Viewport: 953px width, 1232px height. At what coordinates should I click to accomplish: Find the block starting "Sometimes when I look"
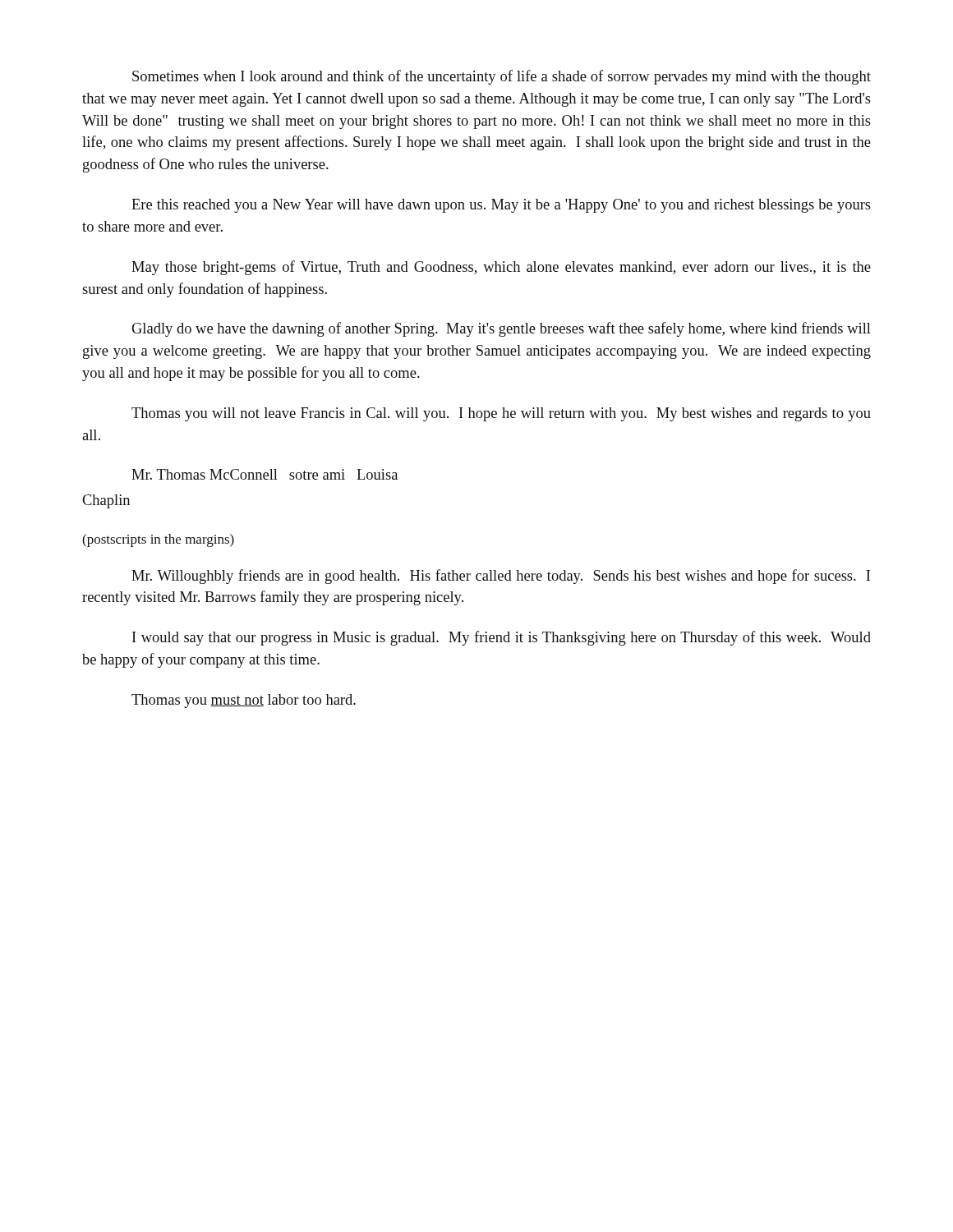(476, 120)
